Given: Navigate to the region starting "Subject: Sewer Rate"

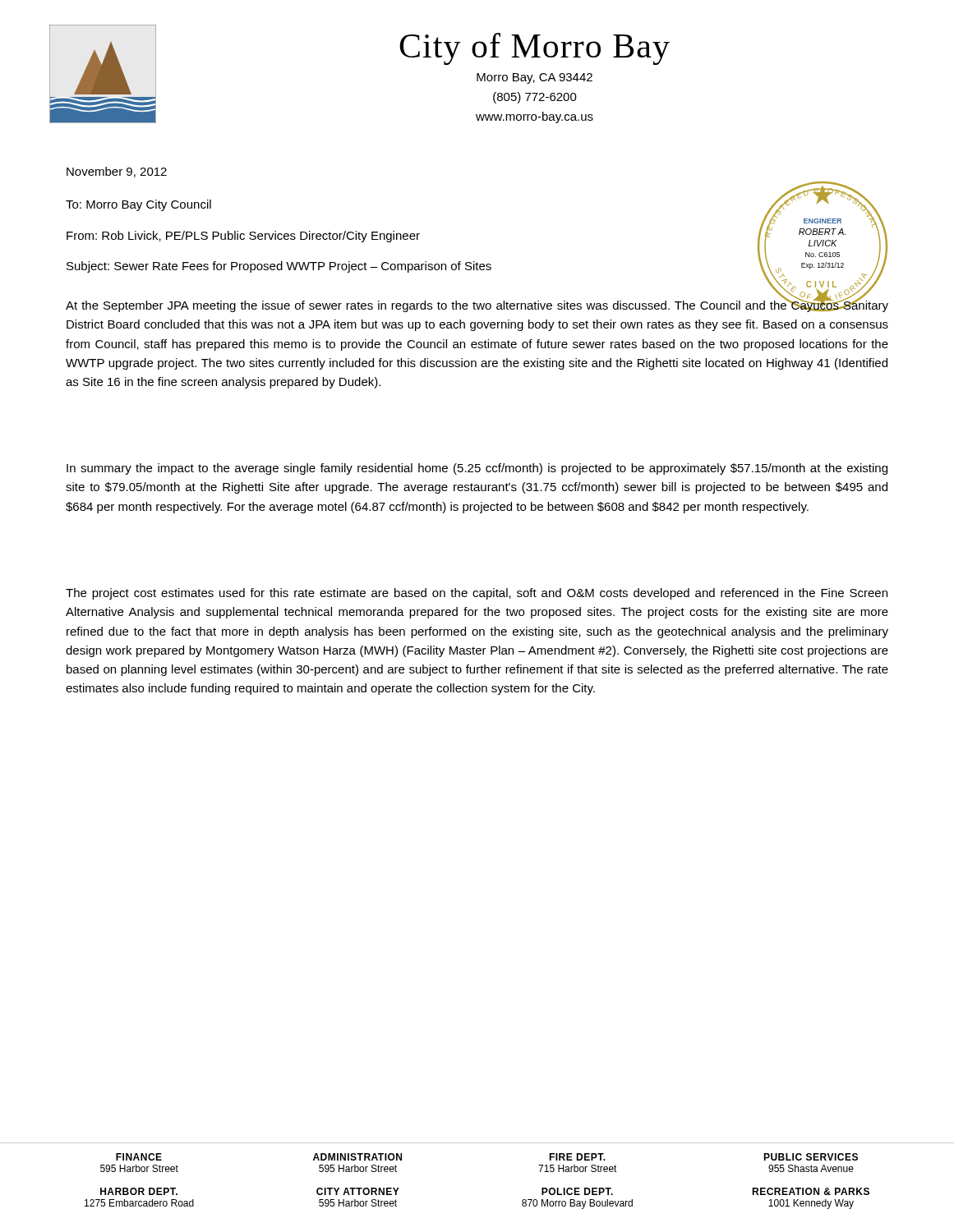Looking at the screenshot, I should 279,266.
